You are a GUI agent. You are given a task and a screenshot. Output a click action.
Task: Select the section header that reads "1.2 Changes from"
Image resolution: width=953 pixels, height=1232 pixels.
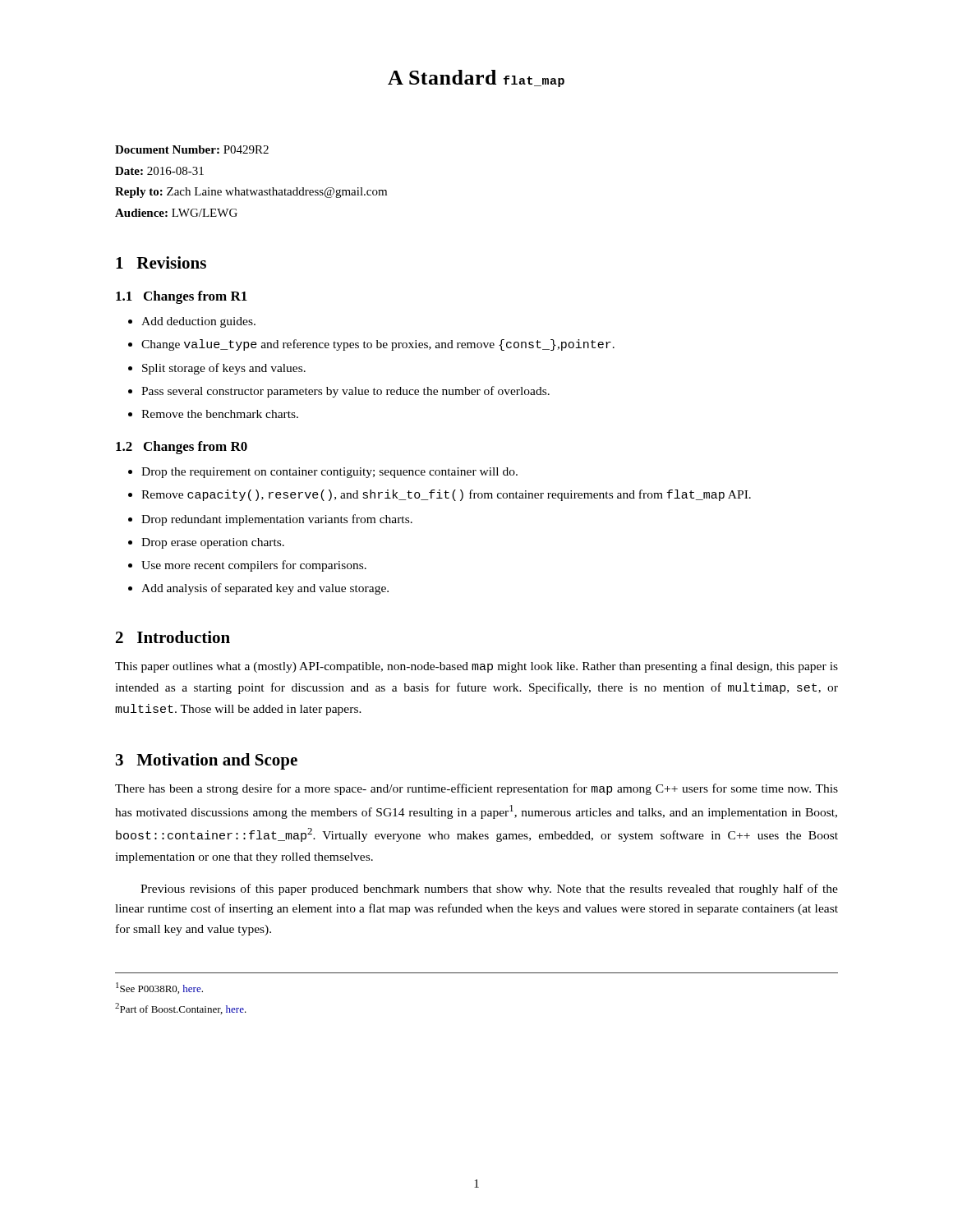(x=182, y=448)
